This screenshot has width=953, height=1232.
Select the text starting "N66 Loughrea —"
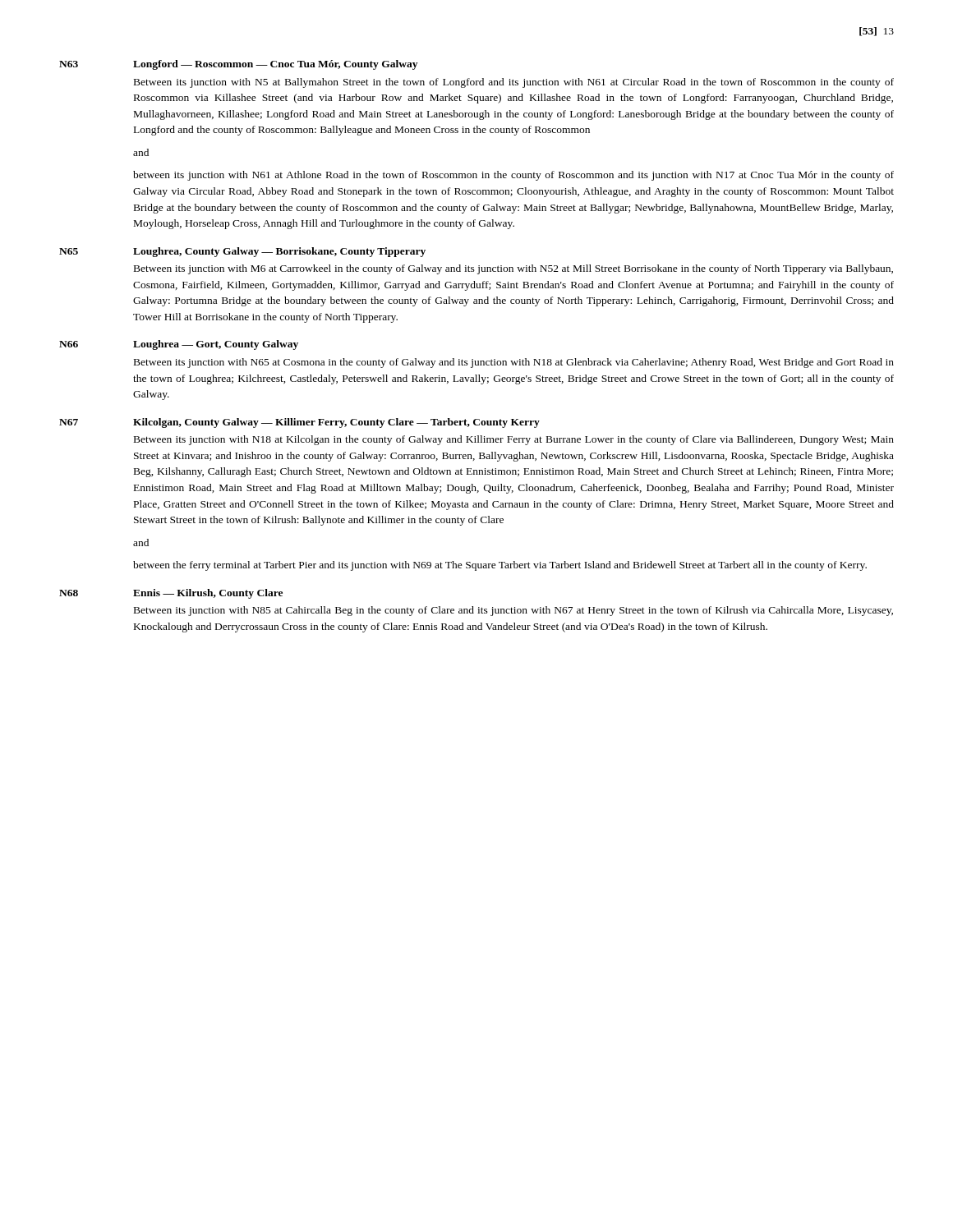coord(179,345)
